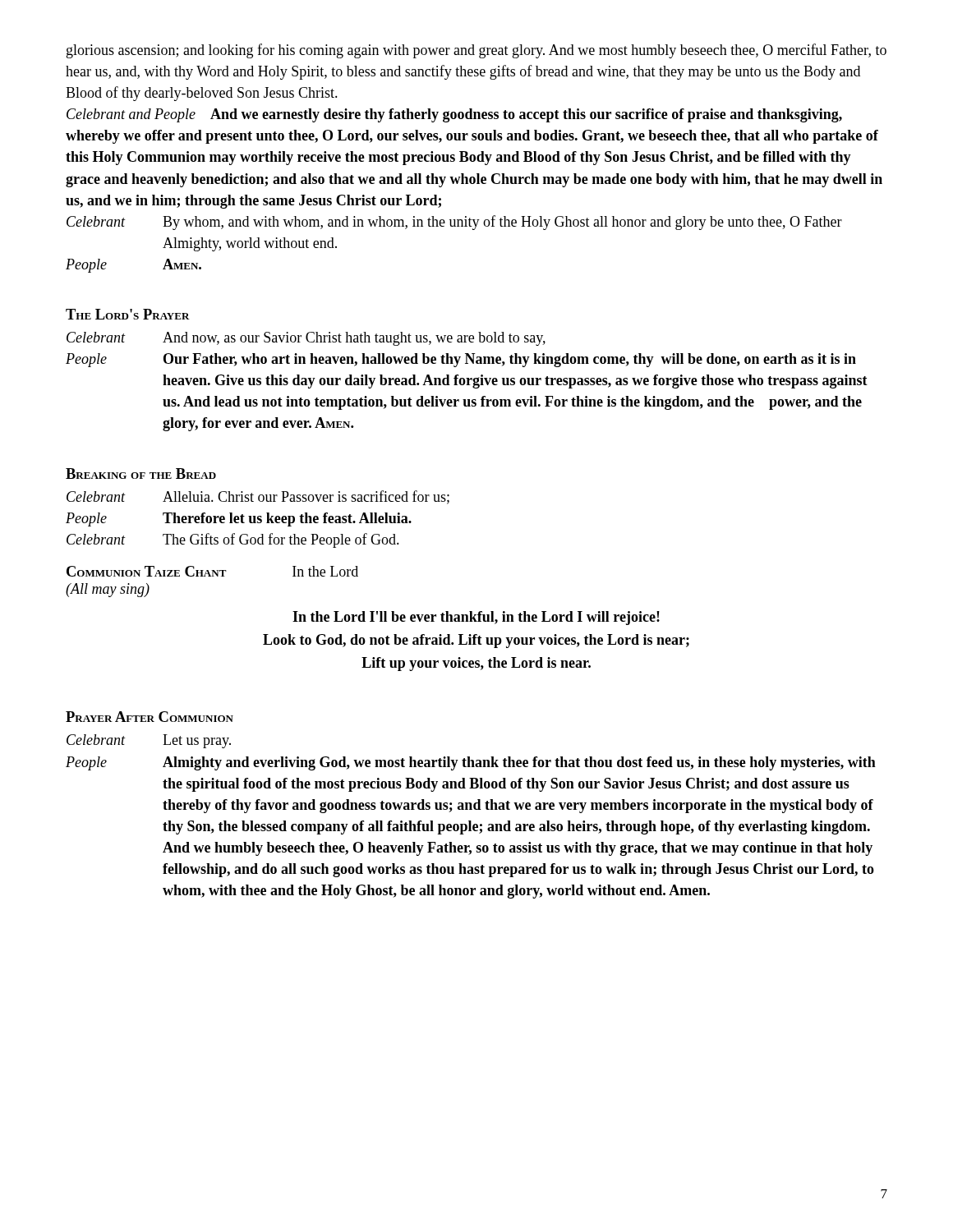Where is the passage that starts "Celebrant and People"?
The width and height of the screenshot is (953, 1232).
474,157
